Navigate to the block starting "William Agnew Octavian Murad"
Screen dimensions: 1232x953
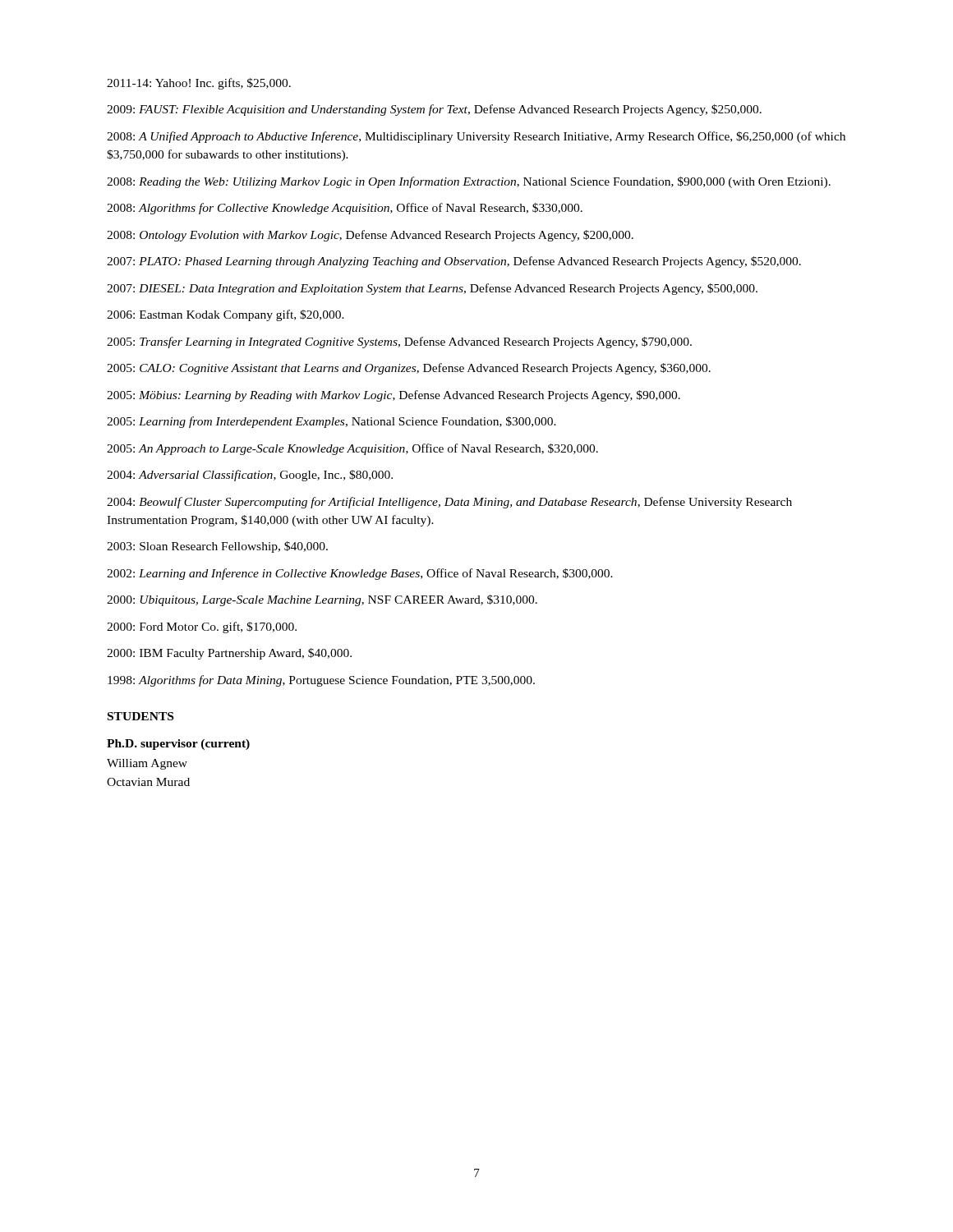tap(148, 772)
